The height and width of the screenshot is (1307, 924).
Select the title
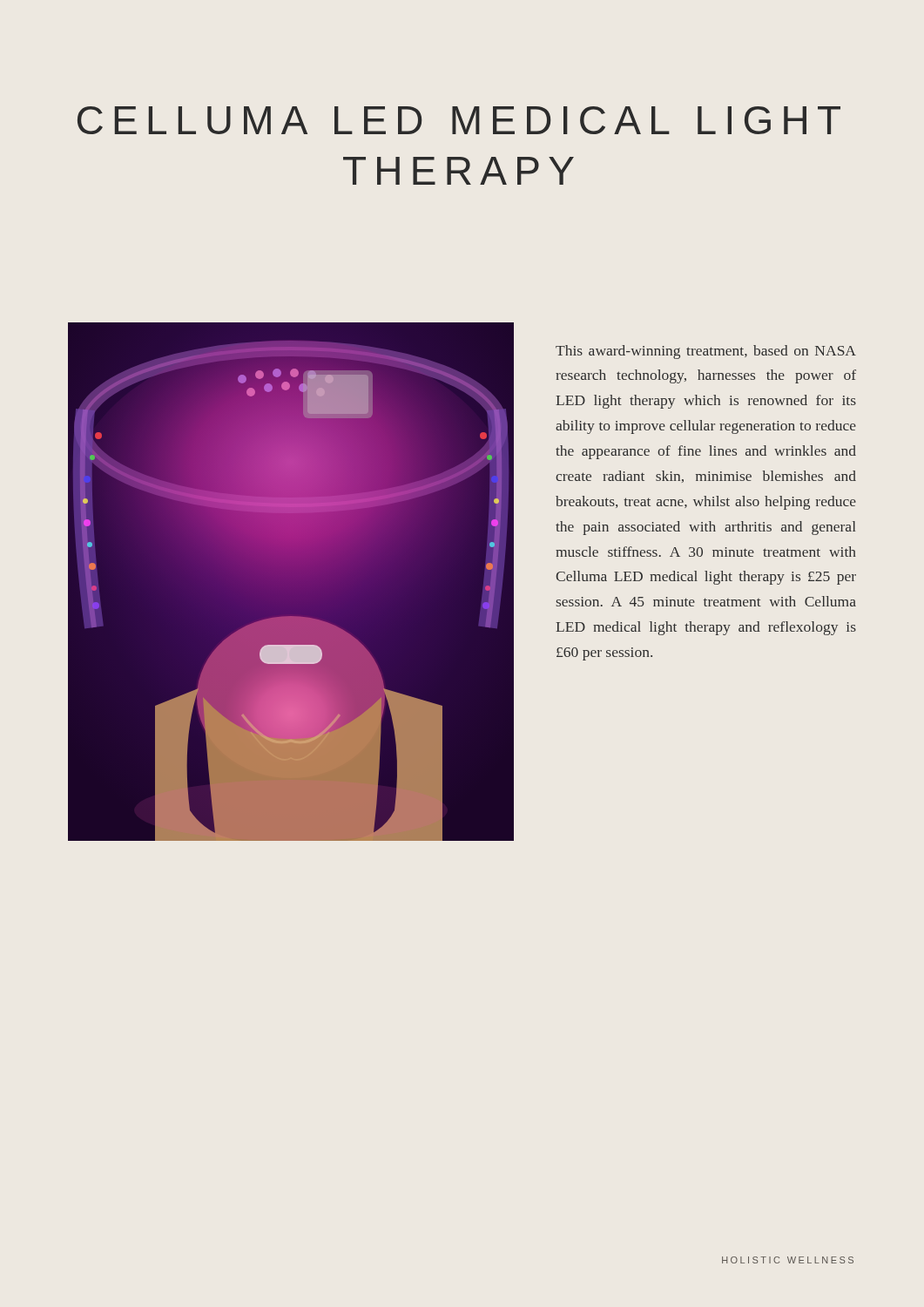[462, 146]
